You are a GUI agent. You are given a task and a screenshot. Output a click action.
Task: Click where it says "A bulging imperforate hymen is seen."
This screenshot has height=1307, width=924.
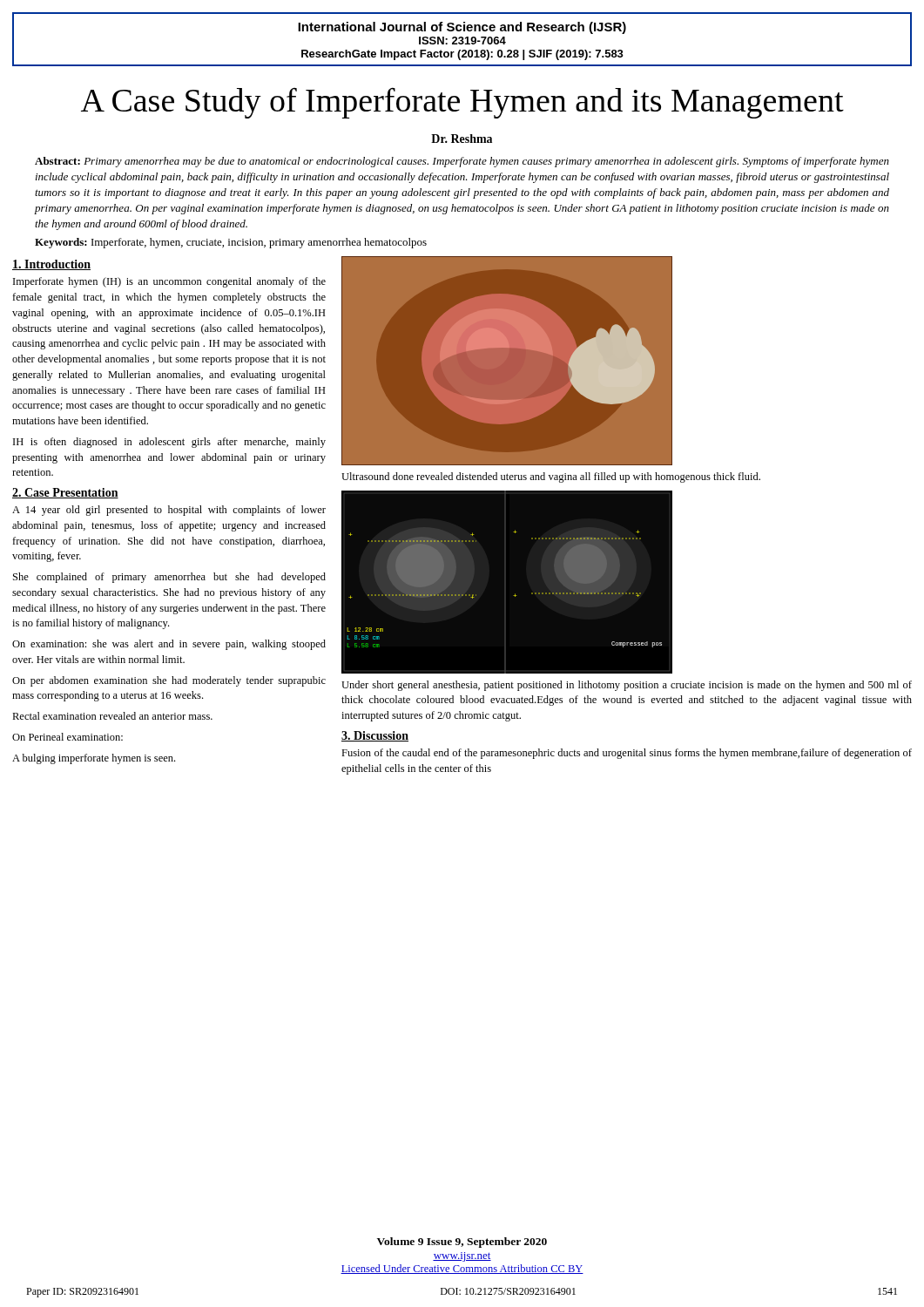pos(94,758)
